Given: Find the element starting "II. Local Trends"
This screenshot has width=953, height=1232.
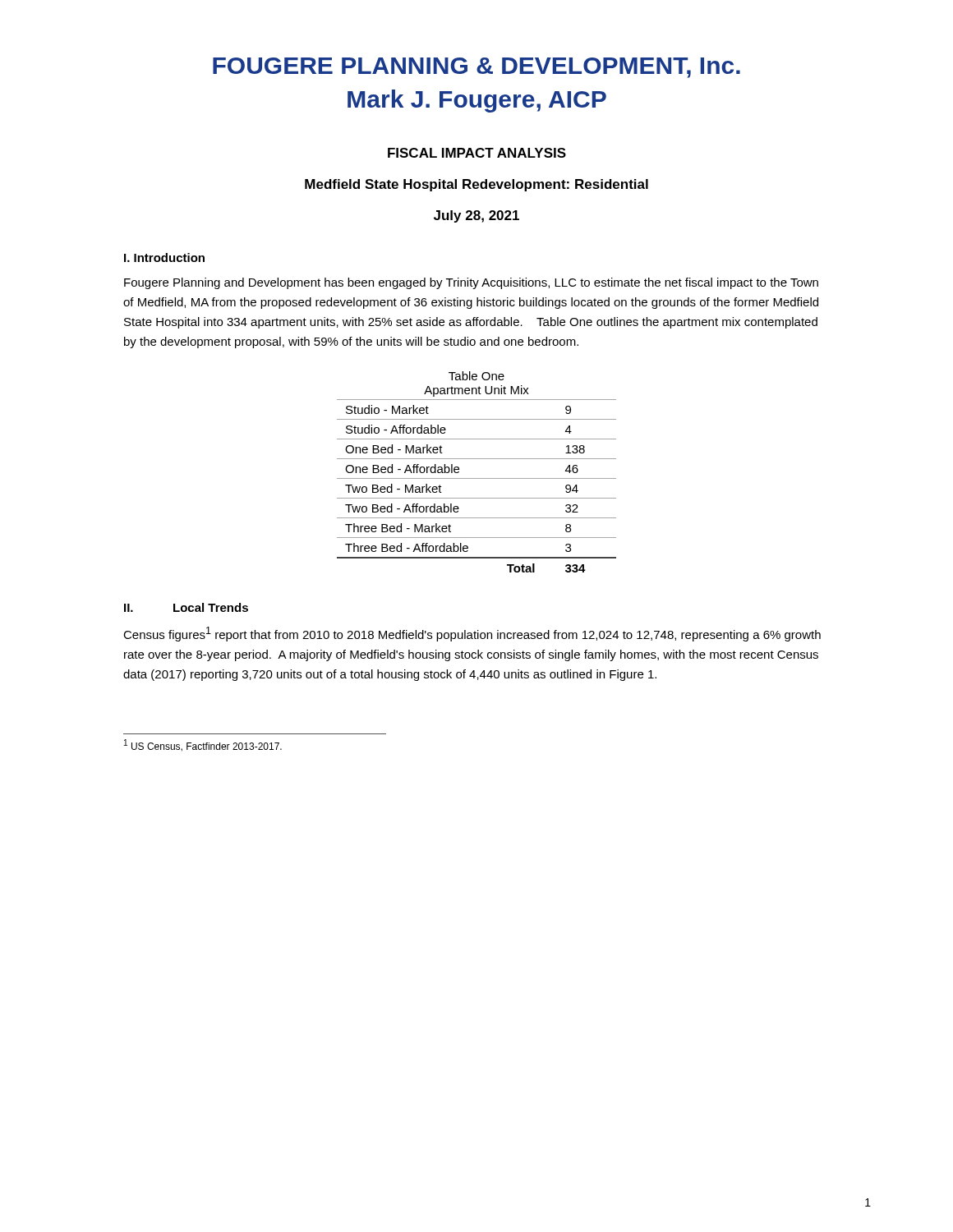Looking at the screenshot, I should tap(186, 607).
